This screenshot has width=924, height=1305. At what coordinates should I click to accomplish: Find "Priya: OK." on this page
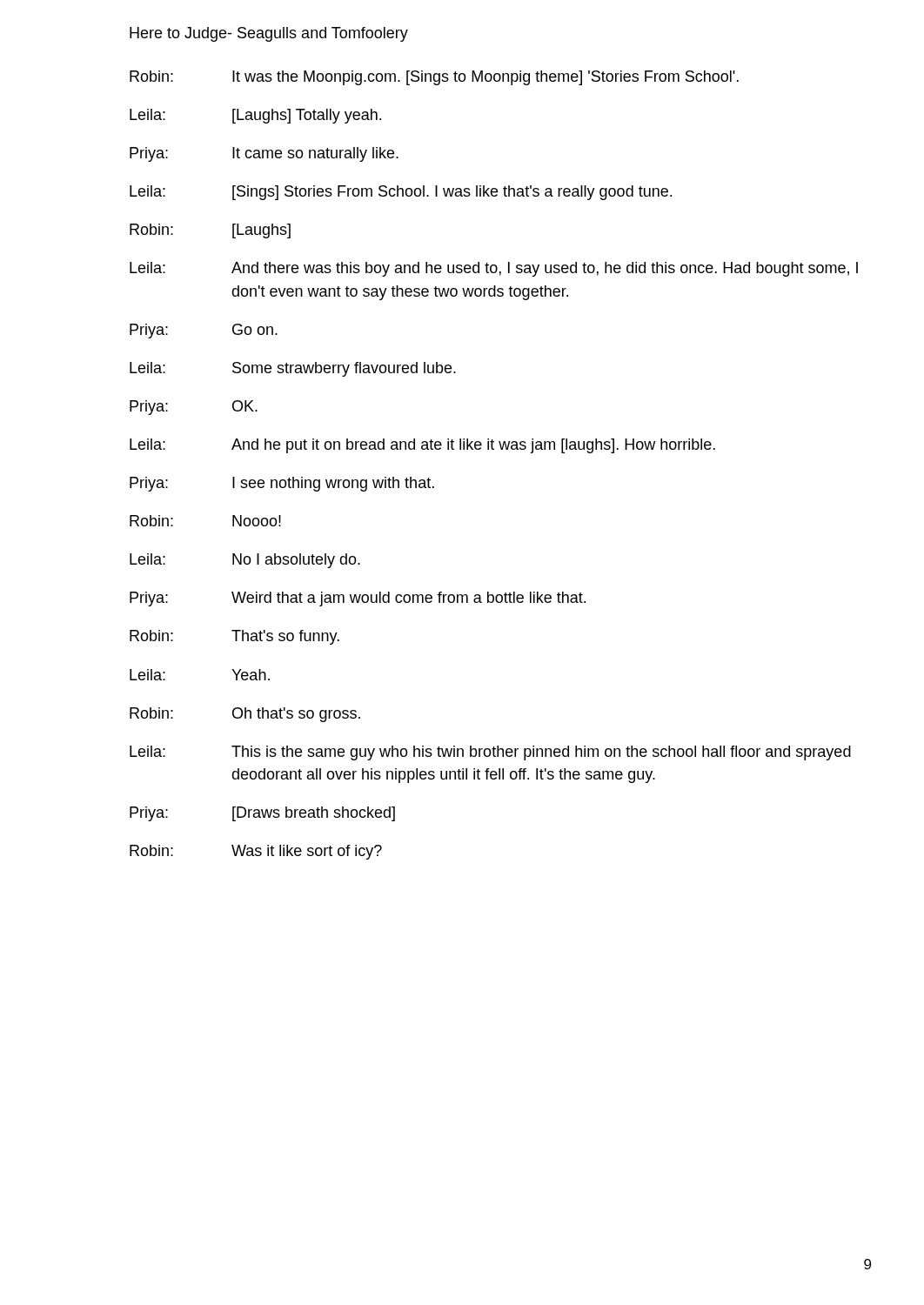coord(146,408)
